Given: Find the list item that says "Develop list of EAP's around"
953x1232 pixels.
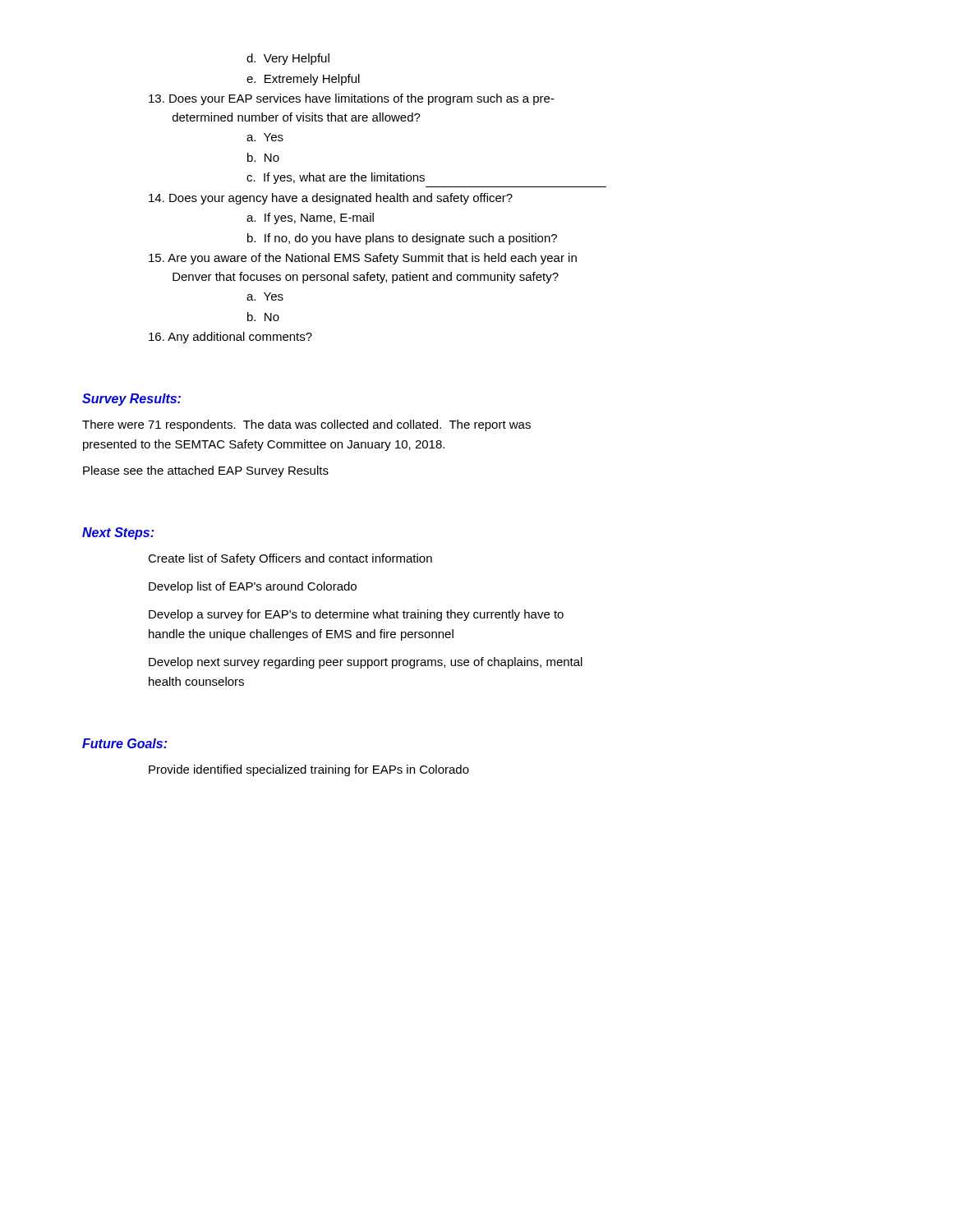Looking at the screenshot, I should click(x=252, y=586).
